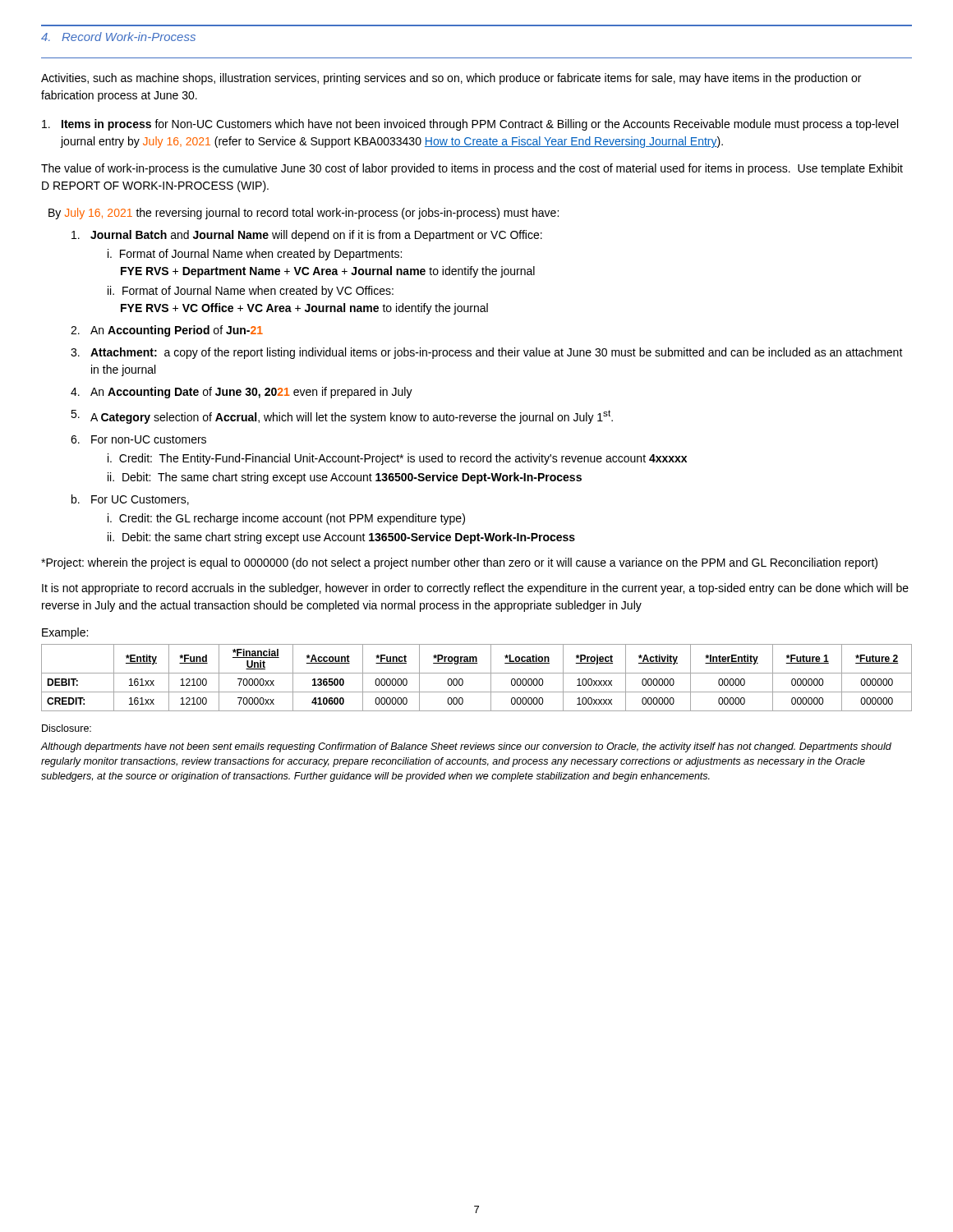
Task: Select the text block that reads "The value of work-in-process is the"
Action: click(472, 177)
